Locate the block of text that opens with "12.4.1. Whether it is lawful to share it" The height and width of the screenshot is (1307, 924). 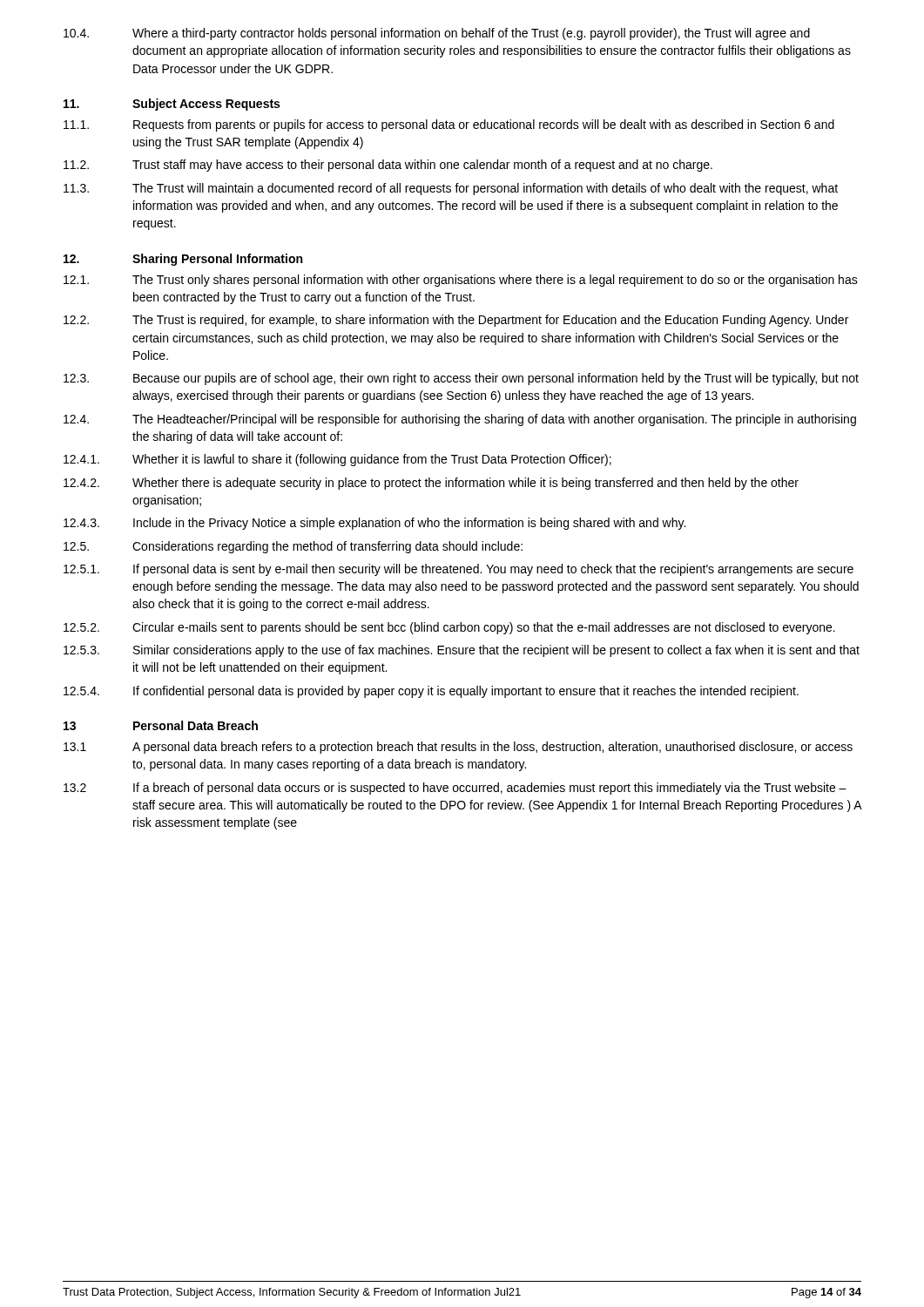[462, 460]
